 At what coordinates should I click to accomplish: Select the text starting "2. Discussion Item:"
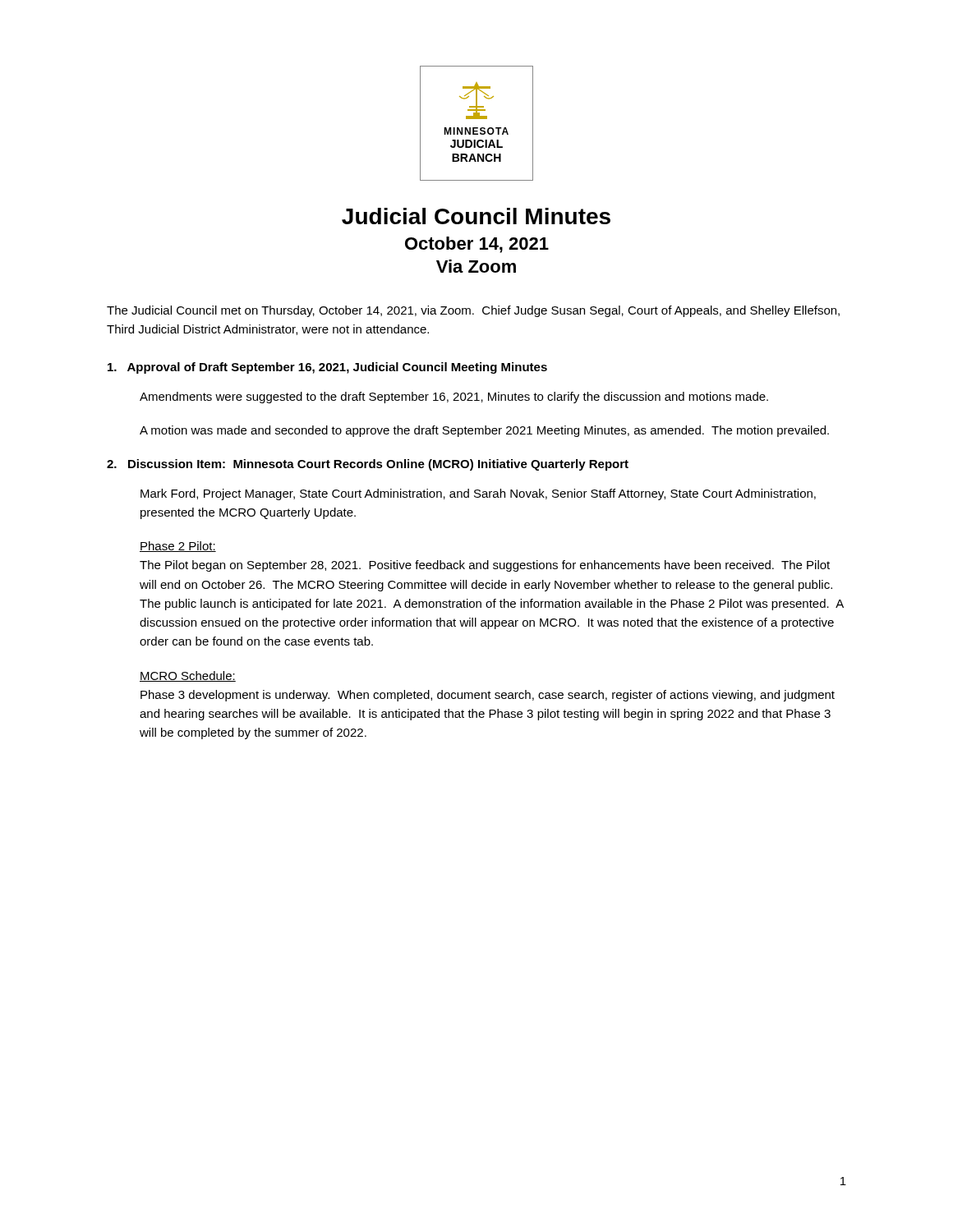click(368, 463)
